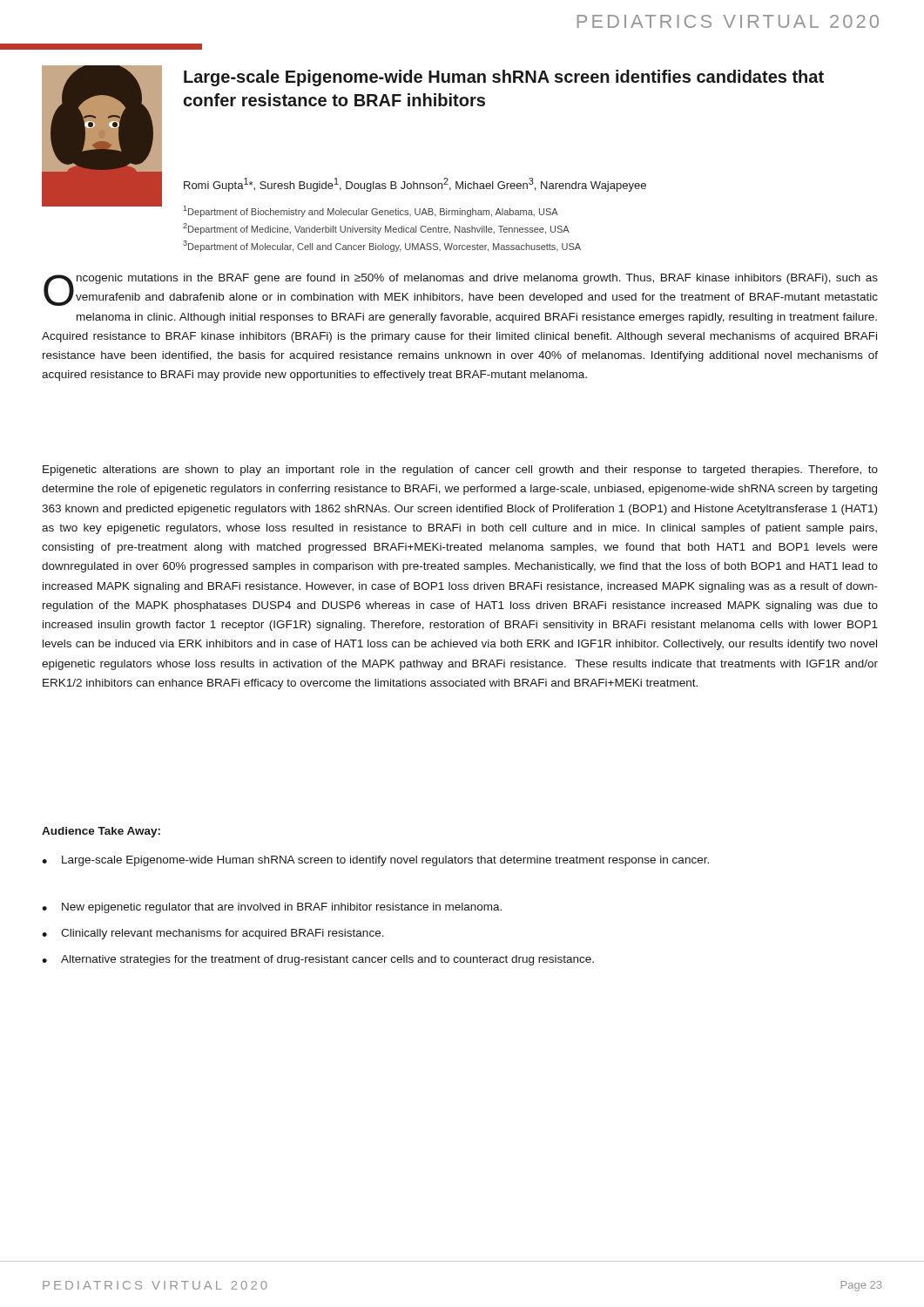Point to the region starting "1Department of Biochemistry"
The height and width of the screenshot is (1307, 924).
click(382, 228)
